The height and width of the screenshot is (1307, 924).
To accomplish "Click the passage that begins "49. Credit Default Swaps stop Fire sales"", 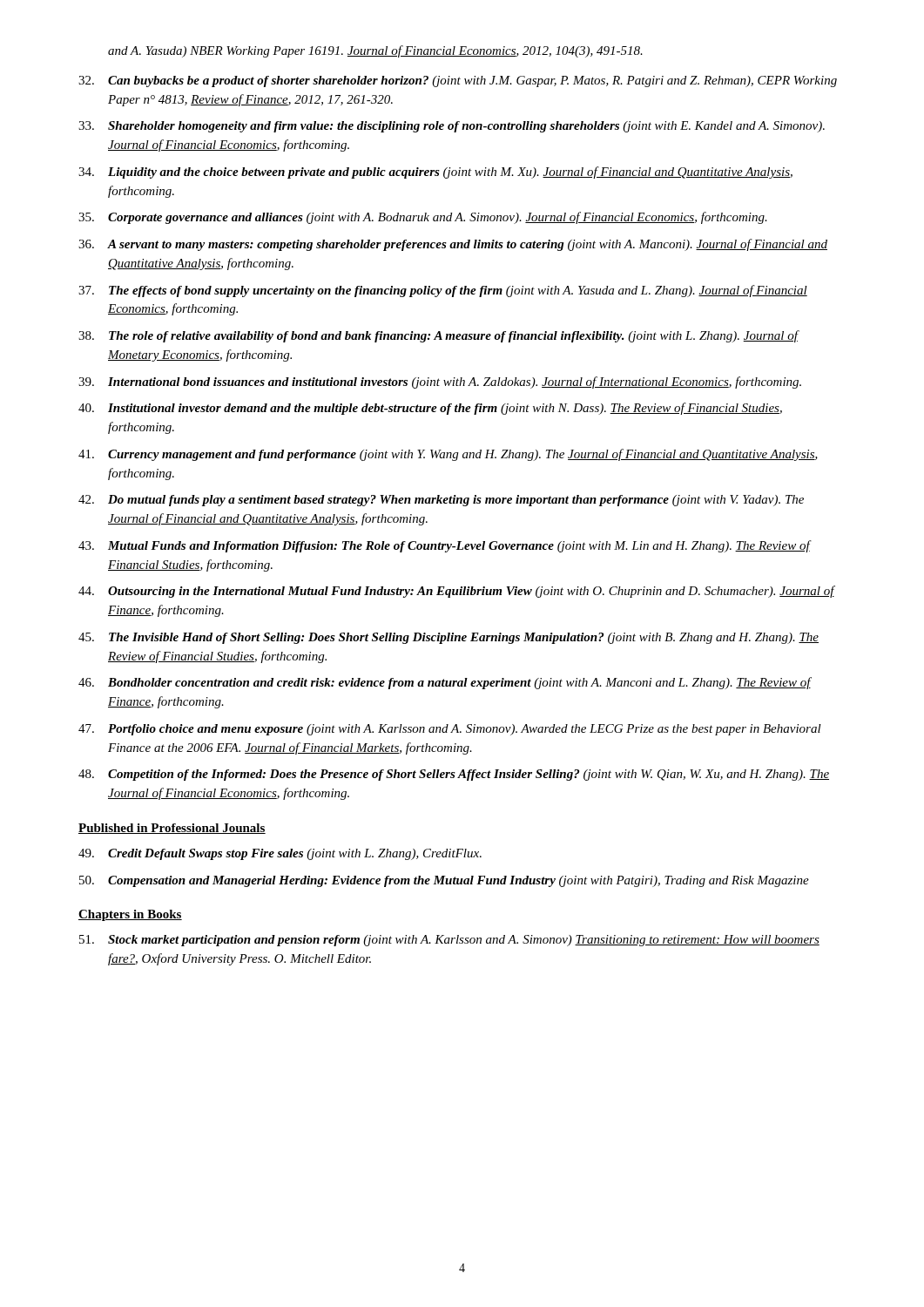I will click(x=462, y=854).
